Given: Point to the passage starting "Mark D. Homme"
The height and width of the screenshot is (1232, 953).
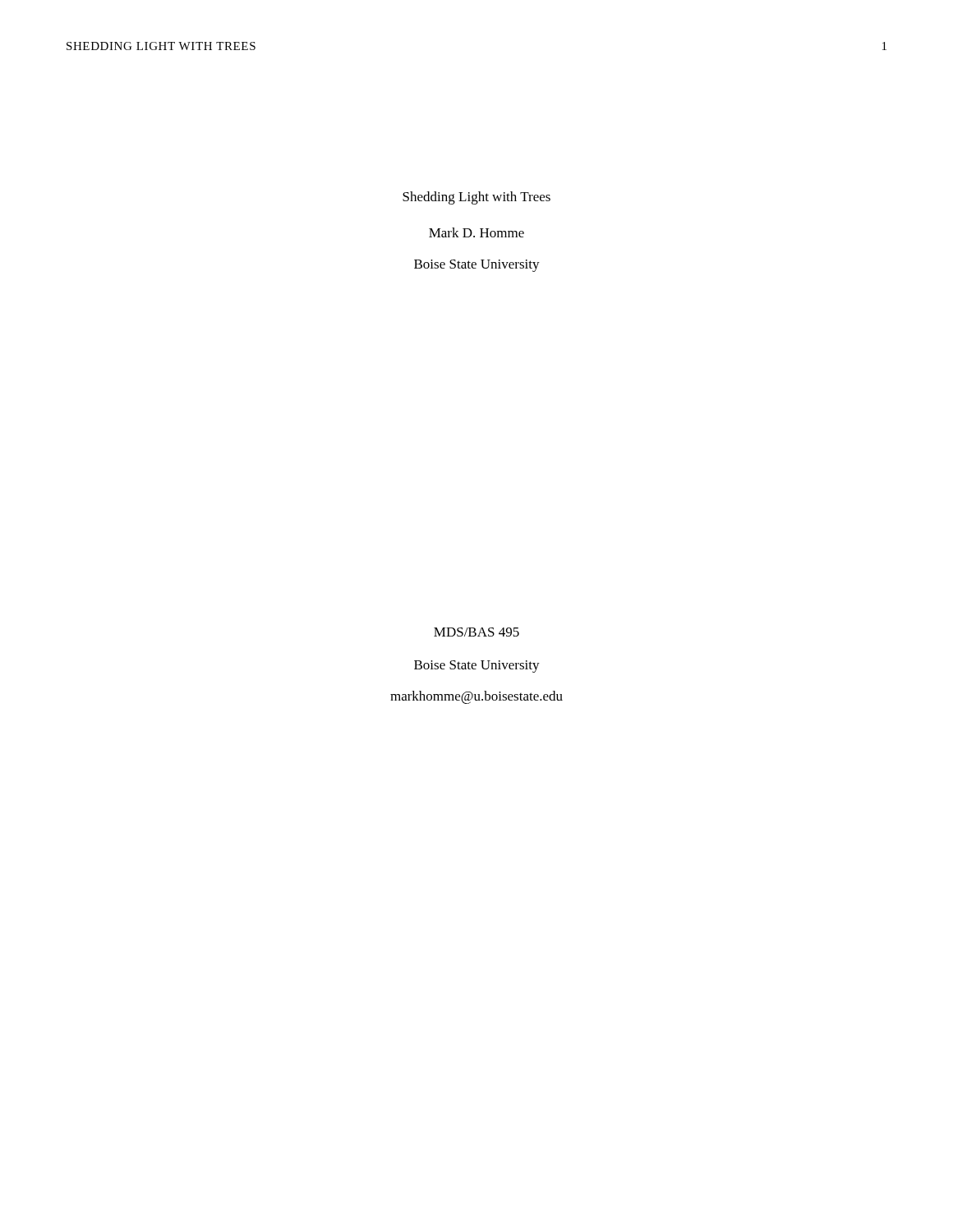Looking at the screenshot, I should pyautogui.click(x=476, y=233).
